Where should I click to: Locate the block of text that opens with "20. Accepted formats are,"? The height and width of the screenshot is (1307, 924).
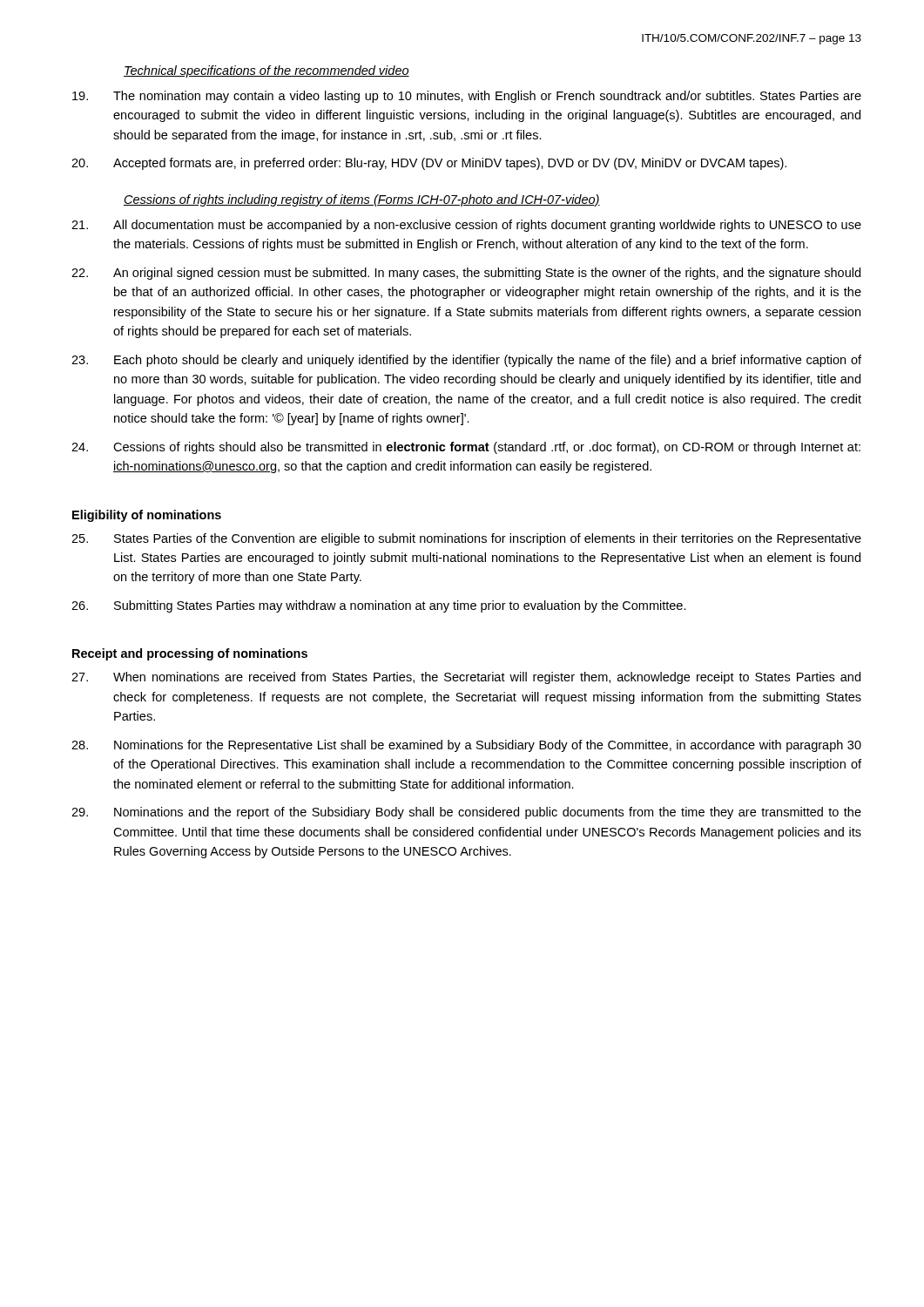tap(466, 164)
